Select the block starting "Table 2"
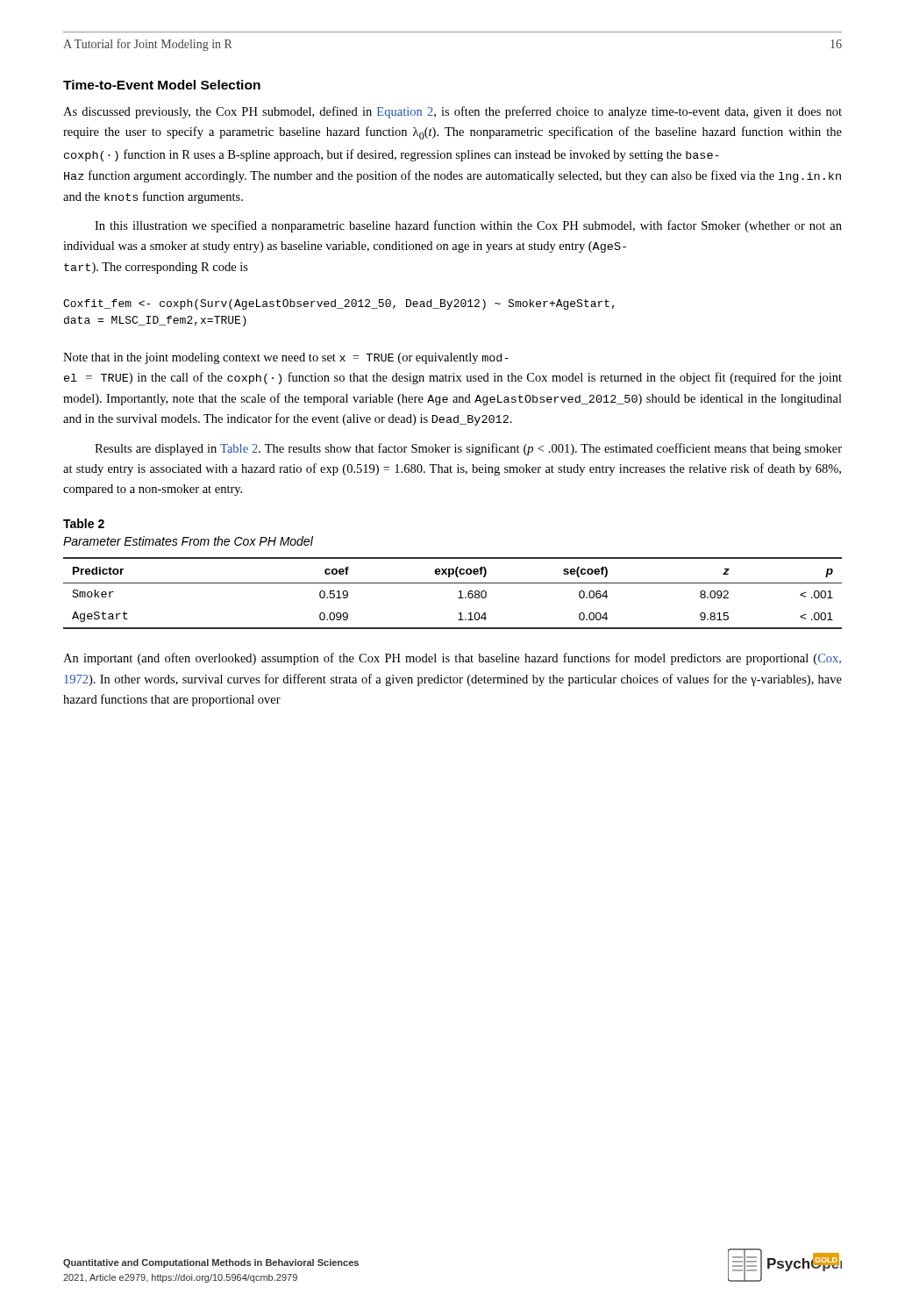 click(84, 524)
